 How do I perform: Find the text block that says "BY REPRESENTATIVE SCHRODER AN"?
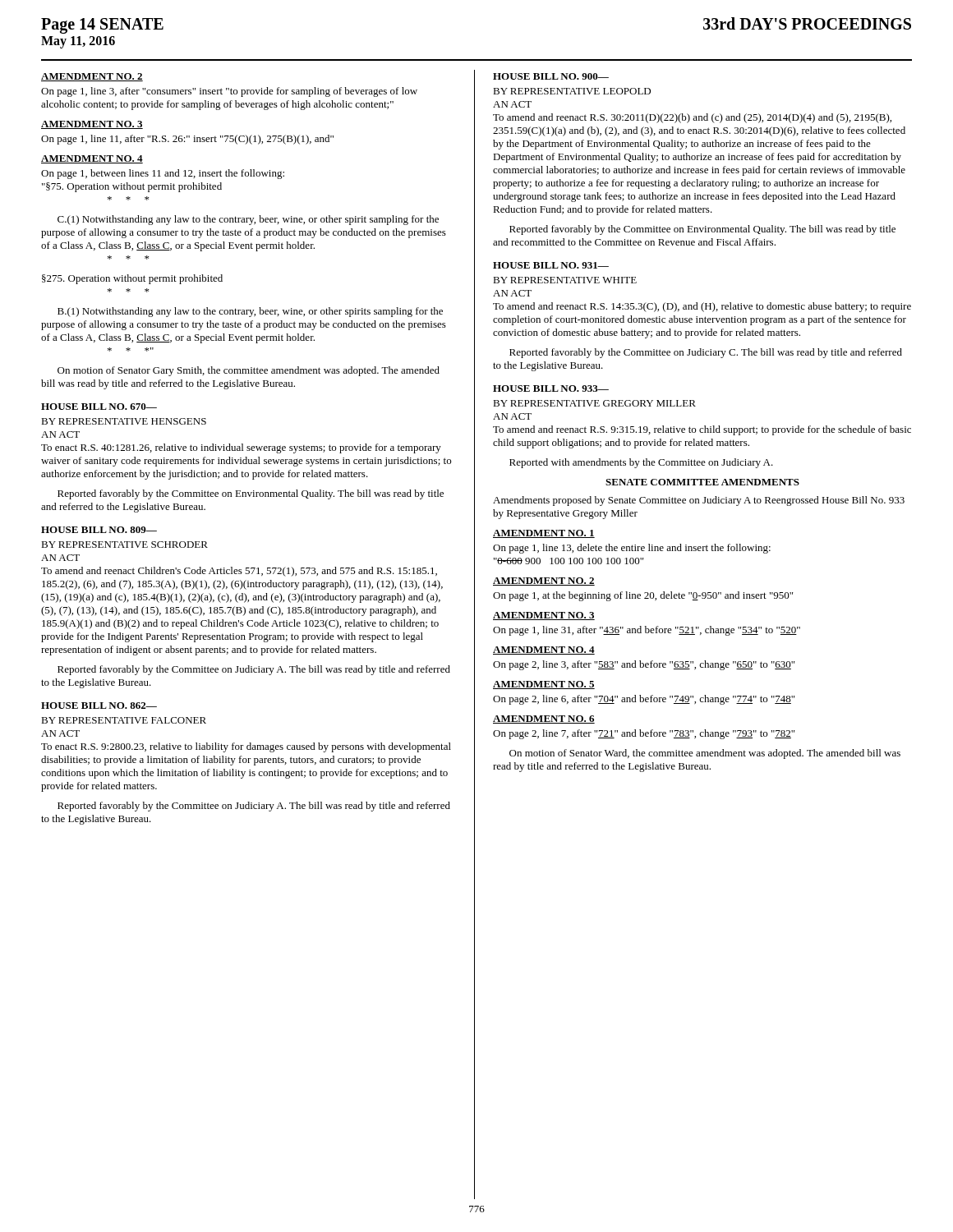point(242,597)
